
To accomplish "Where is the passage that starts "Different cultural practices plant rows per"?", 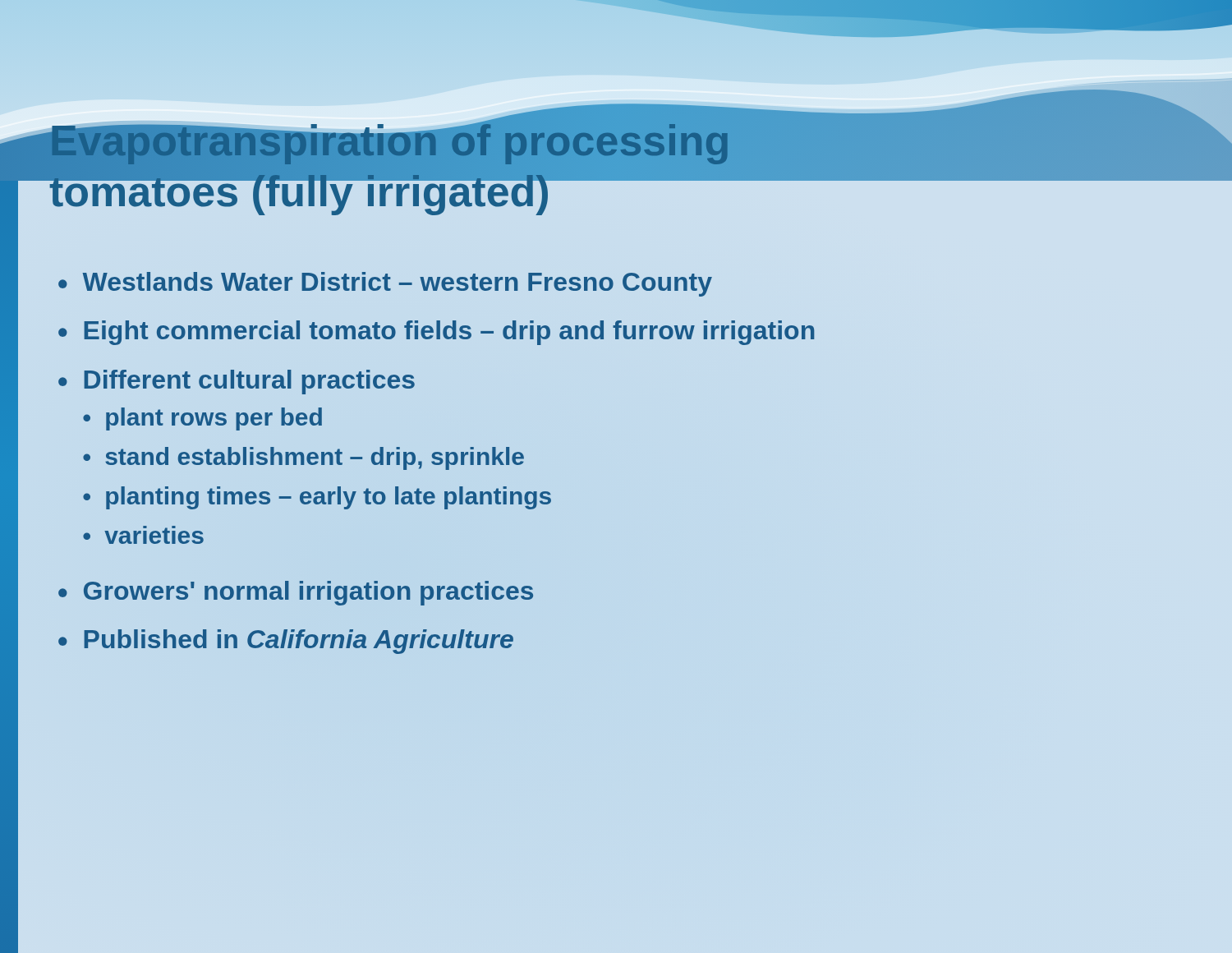I will 249,382.
